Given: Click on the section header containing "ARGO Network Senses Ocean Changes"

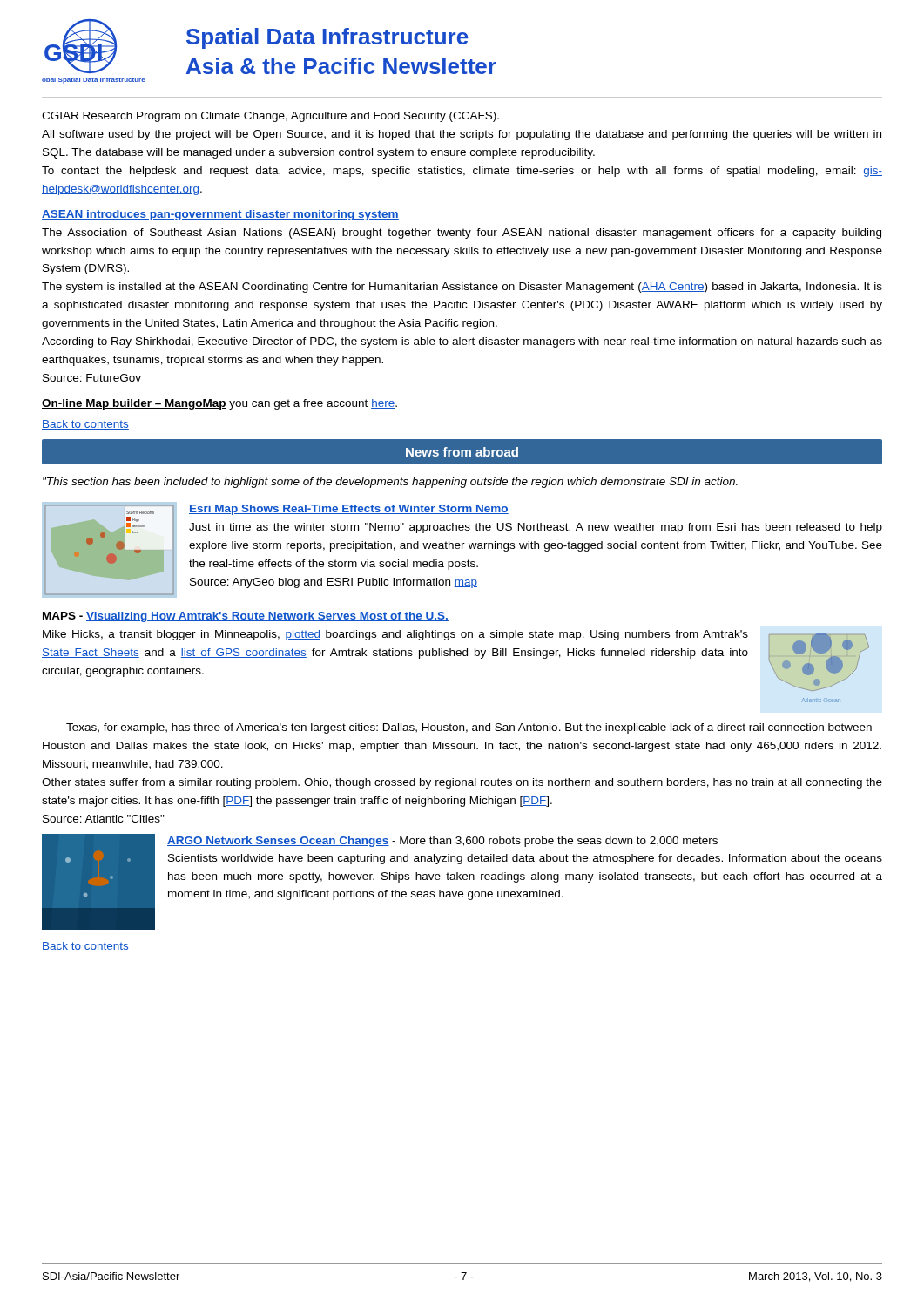Looking at the screenshot, I should tap(443, 840).
